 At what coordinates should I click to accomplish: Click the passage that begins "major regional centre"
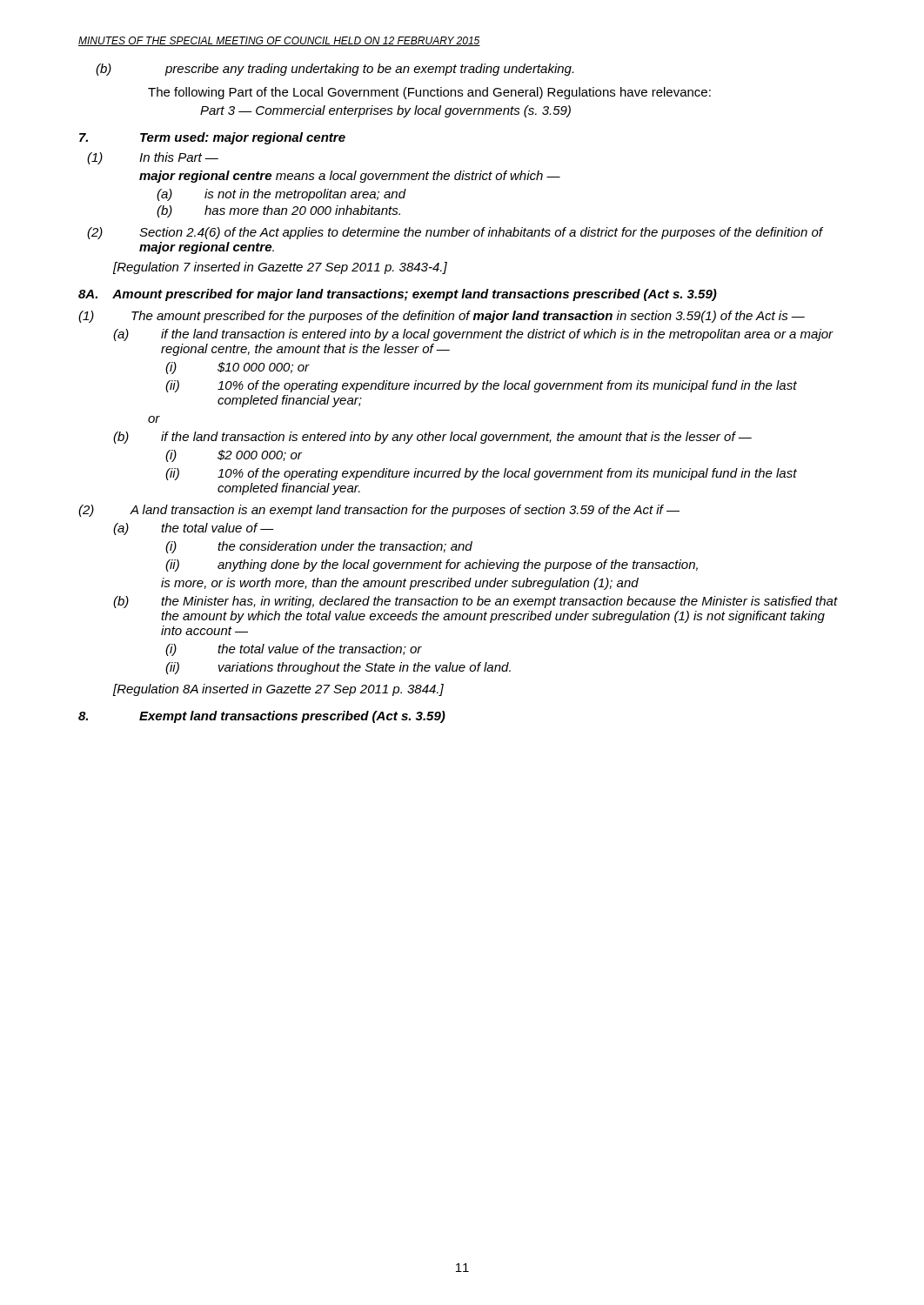click(x=350, y=175)
